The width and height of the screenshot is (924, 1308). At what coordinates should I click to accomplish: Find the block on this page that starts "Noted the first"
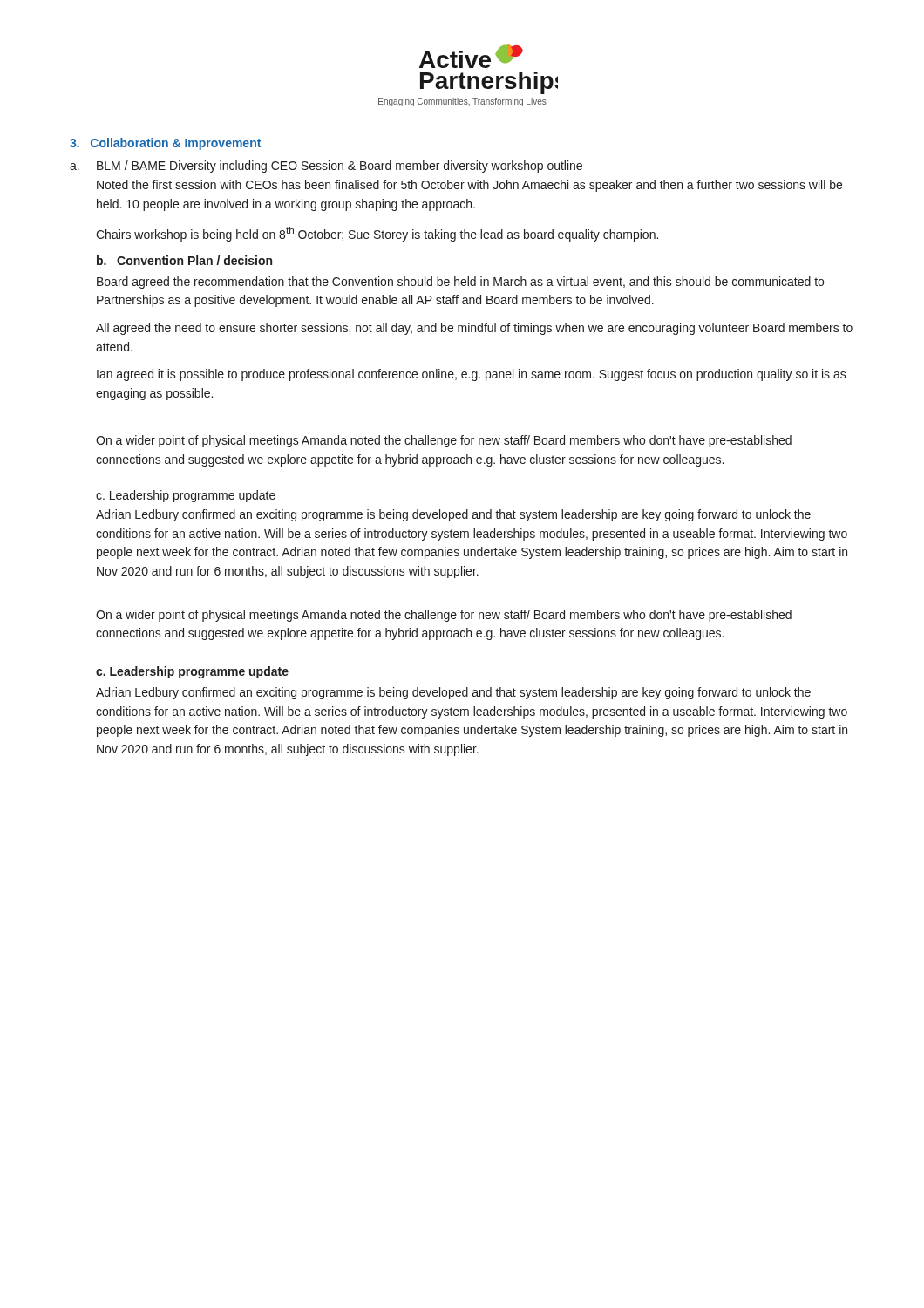pyautogui.click(x=469, y=194)
